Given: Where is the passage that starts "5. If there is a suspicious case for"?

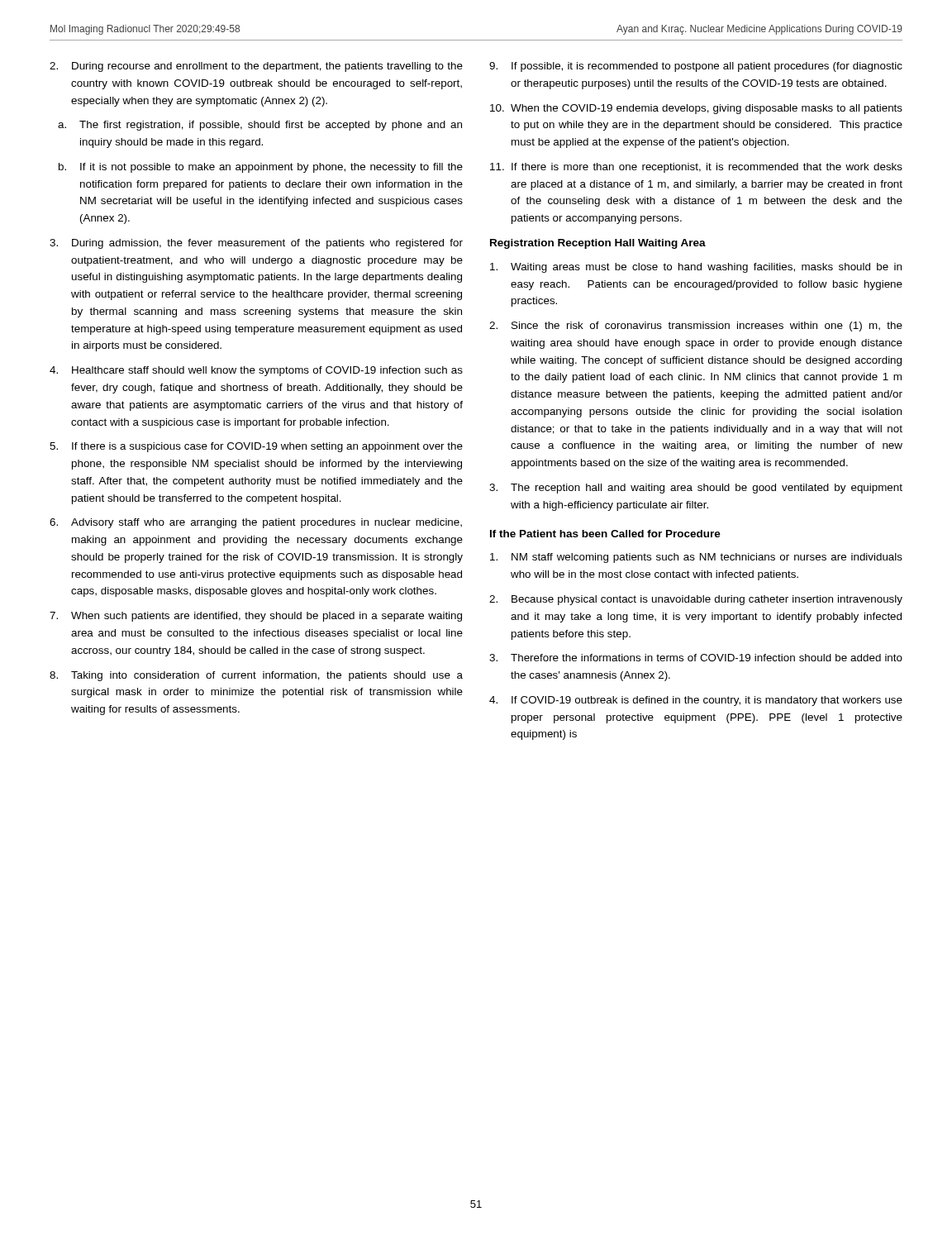Looking at the screenshot, I should 256,473.
